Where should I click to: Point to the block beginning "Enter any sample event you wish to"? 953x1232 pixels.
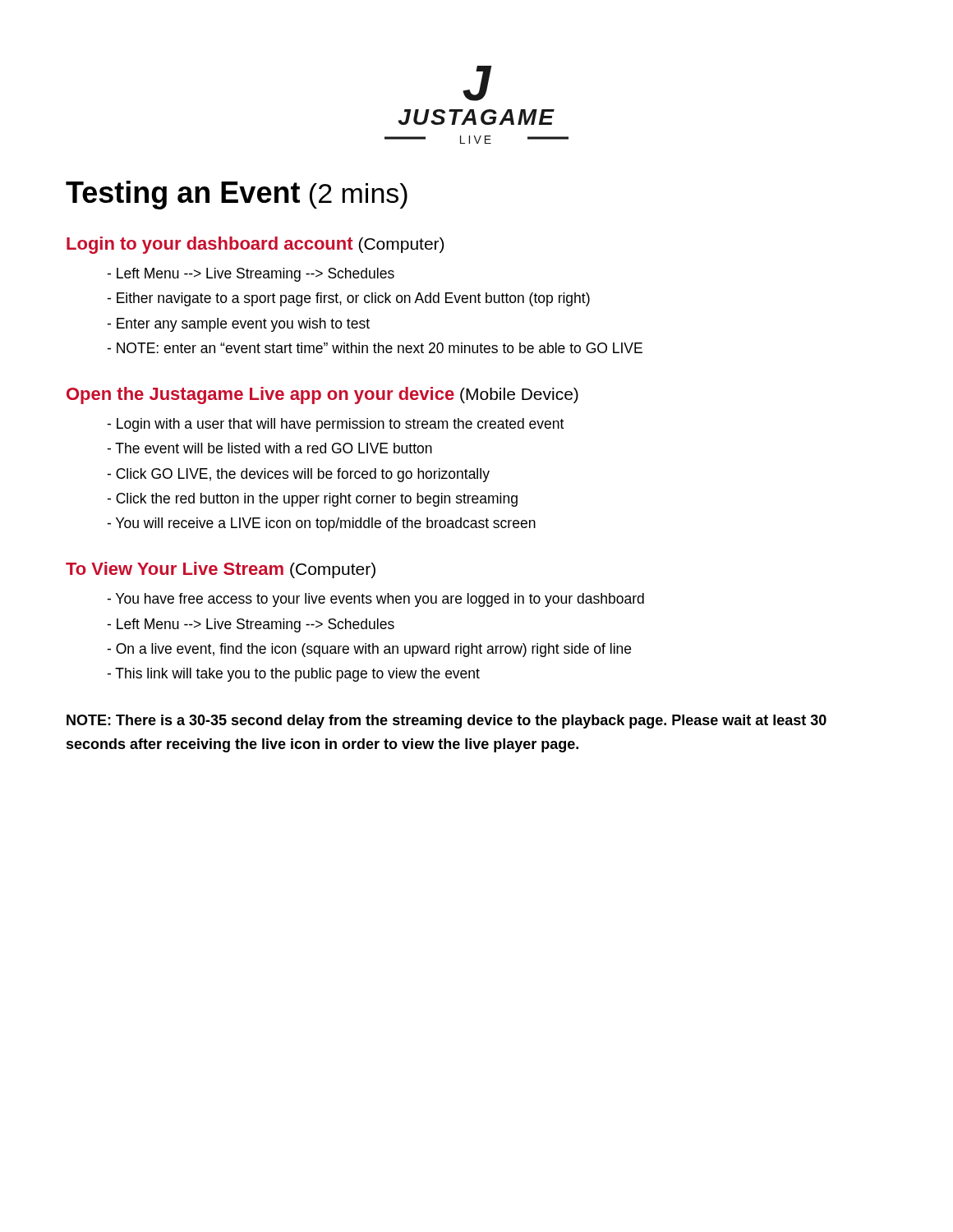[238, 323]
